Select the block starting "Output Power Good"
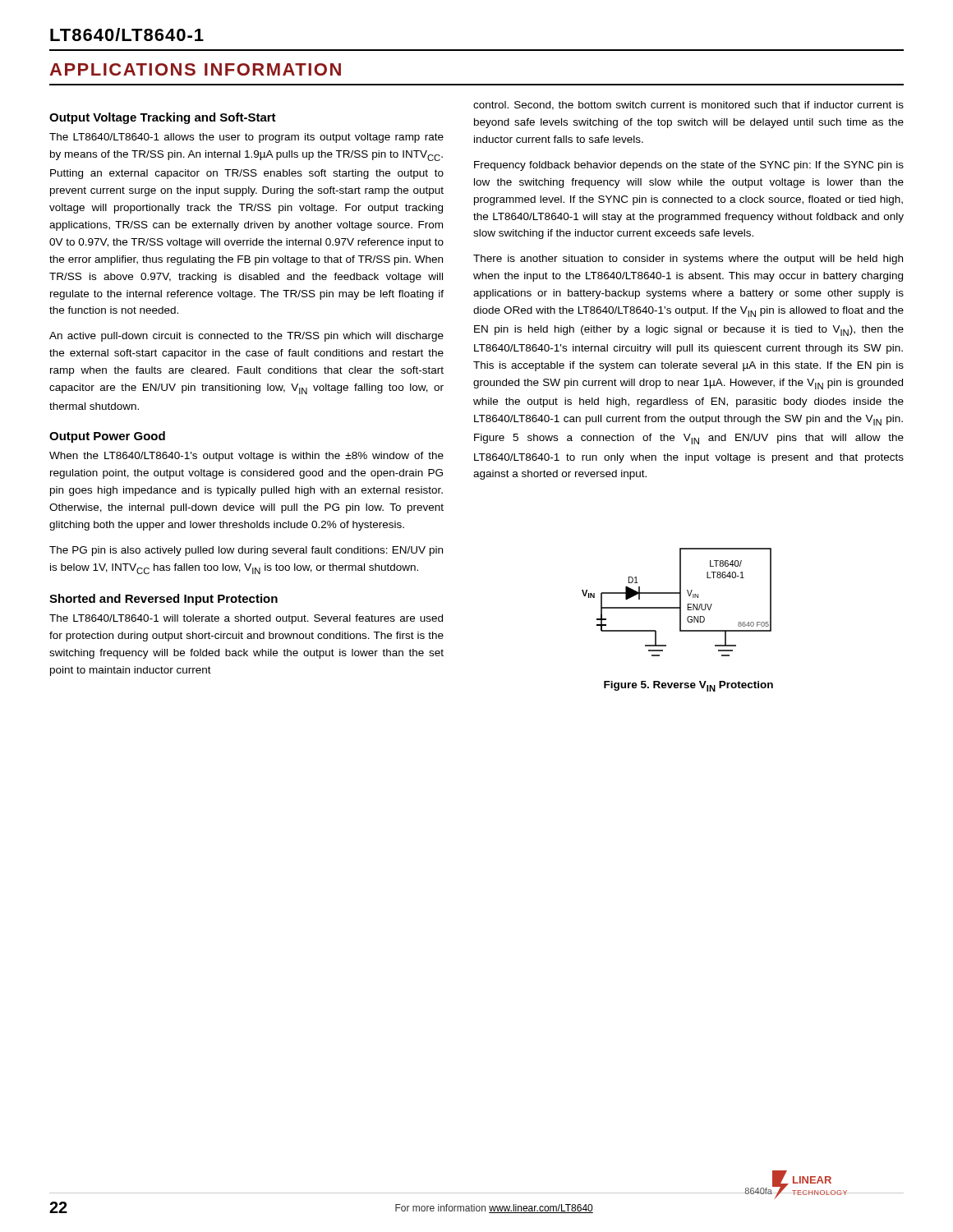The height and width of the screenshot is (1232, 953). click(x=107, y=436)
